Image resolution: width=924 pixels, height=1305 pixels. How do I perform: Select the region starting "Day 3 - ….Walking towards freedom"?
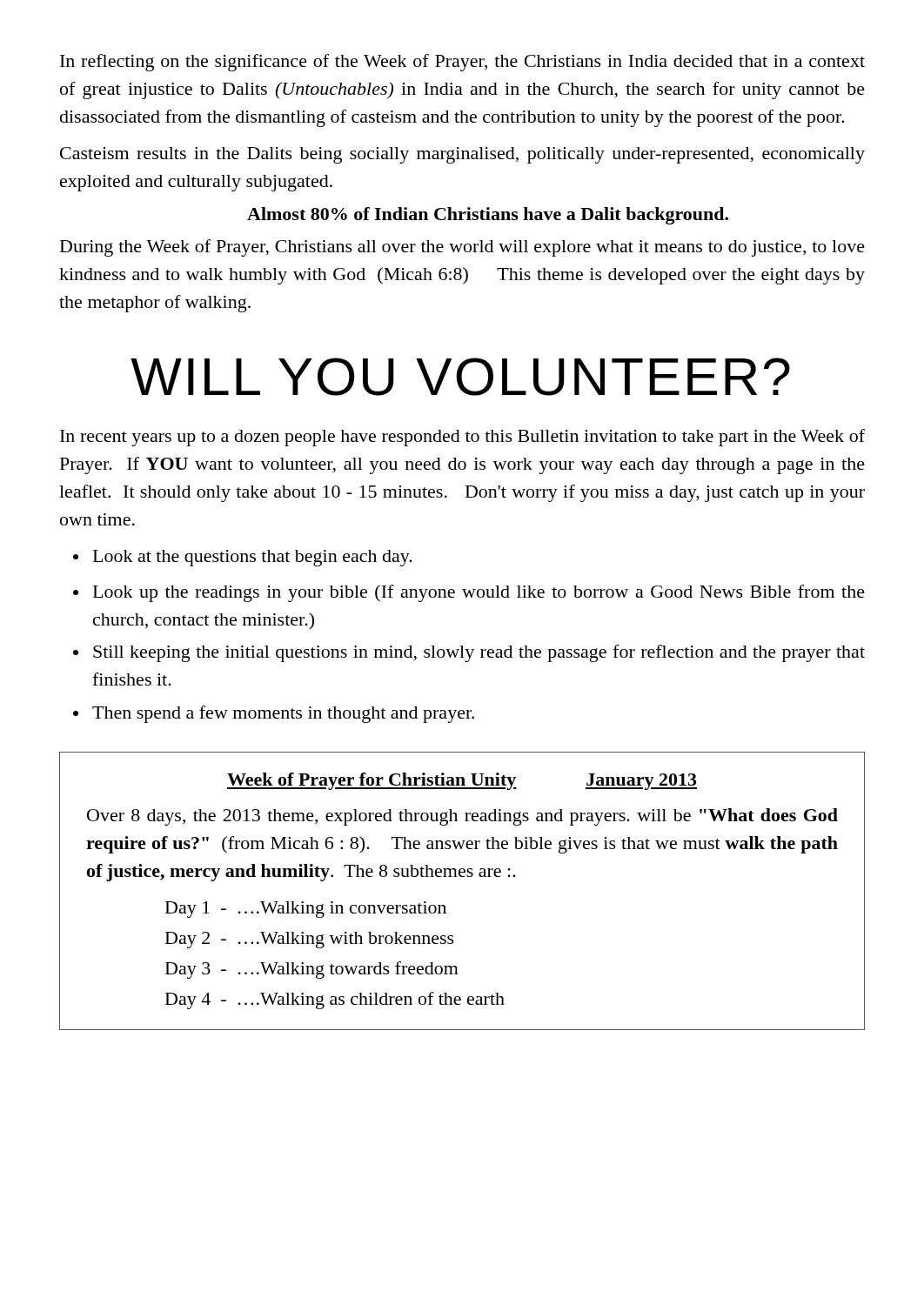[311, 968]
